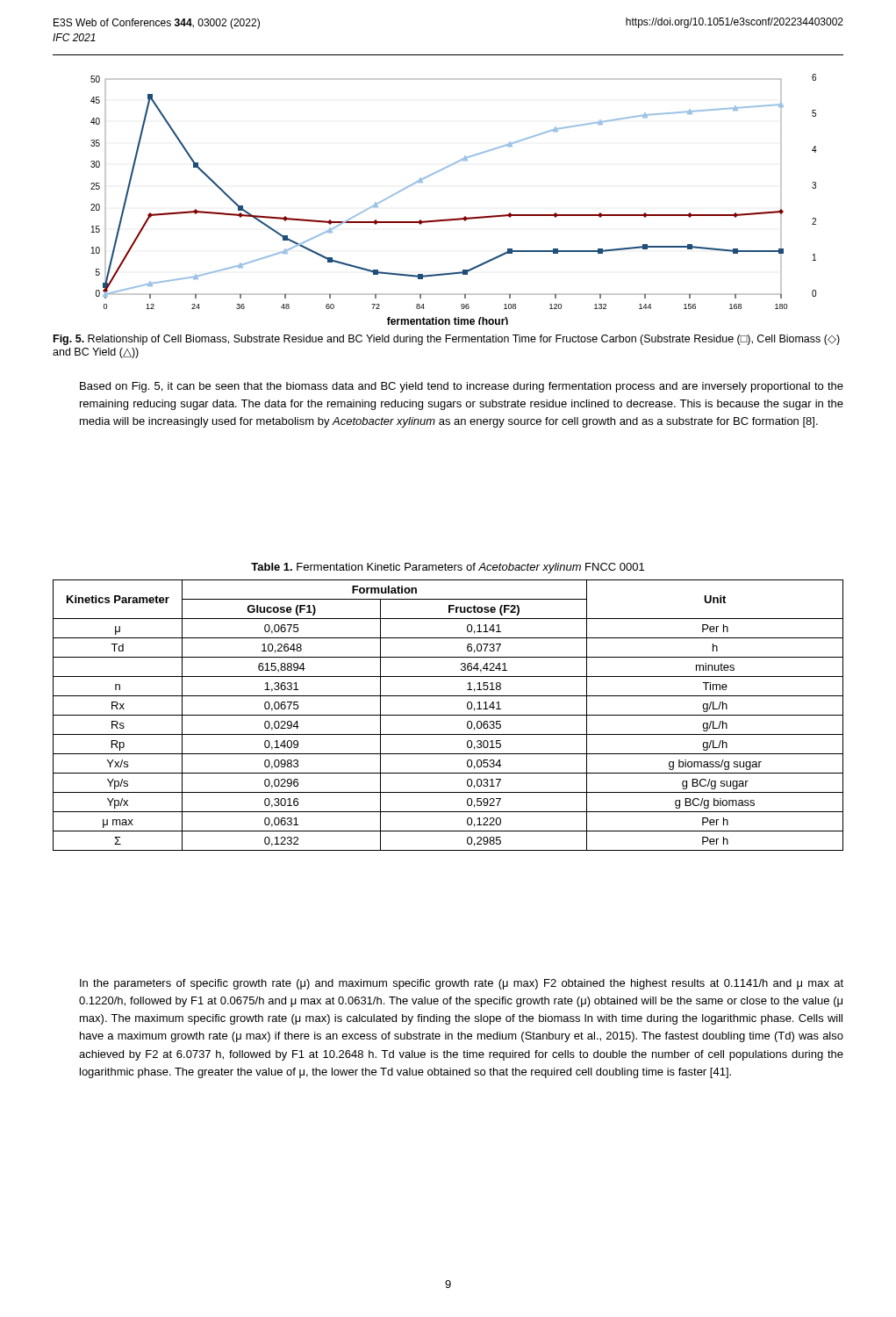The height and width of the screenshot is (1317, 896).
Task: Select the block starting "In the parameters of specific growth rate"
Action: click(x=461, y=1028)
